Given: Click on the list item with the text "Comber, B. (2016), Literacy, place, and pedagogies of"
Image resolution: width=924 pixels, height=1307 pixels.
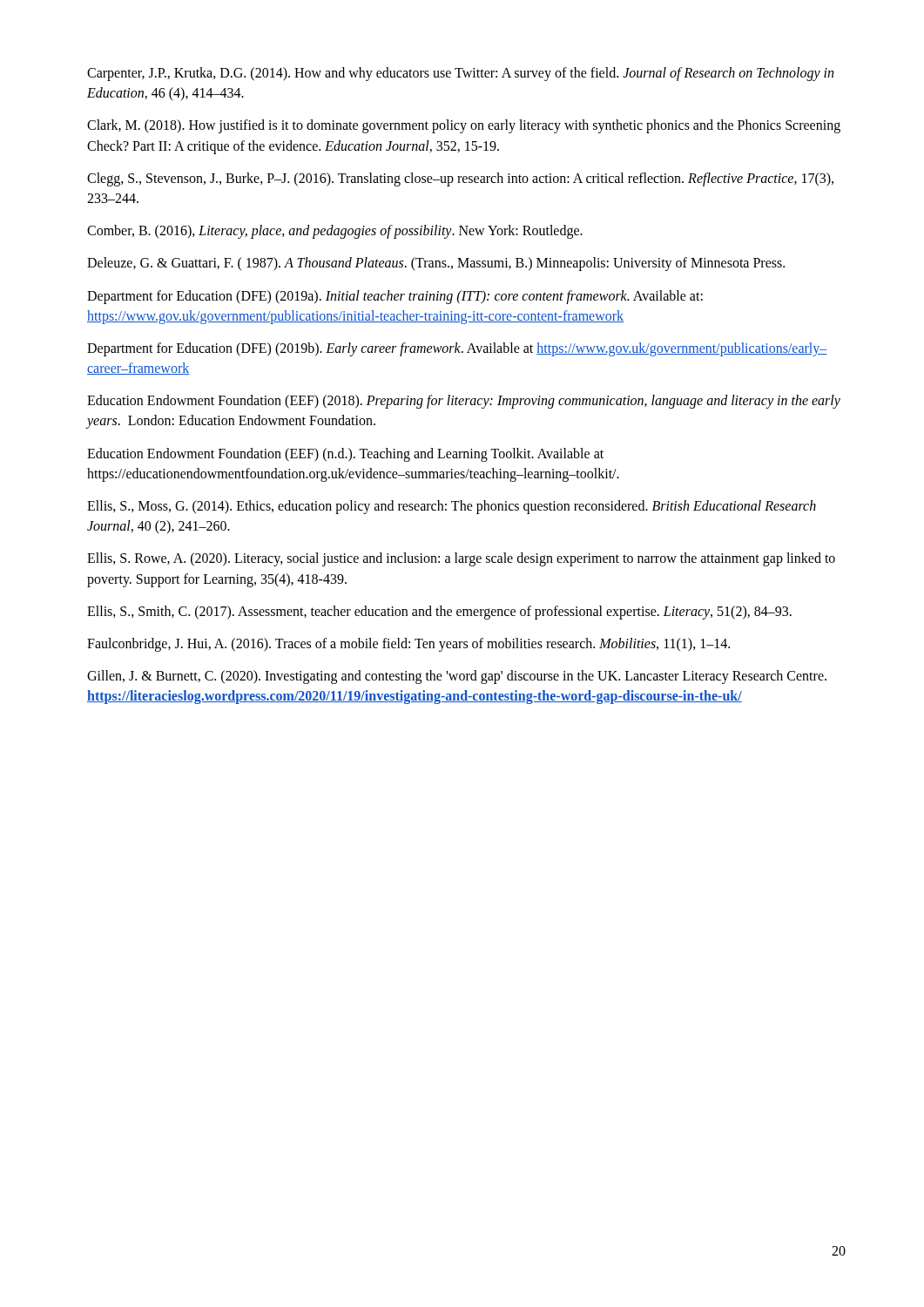Looking at the screenshot, I should point(335,231).
